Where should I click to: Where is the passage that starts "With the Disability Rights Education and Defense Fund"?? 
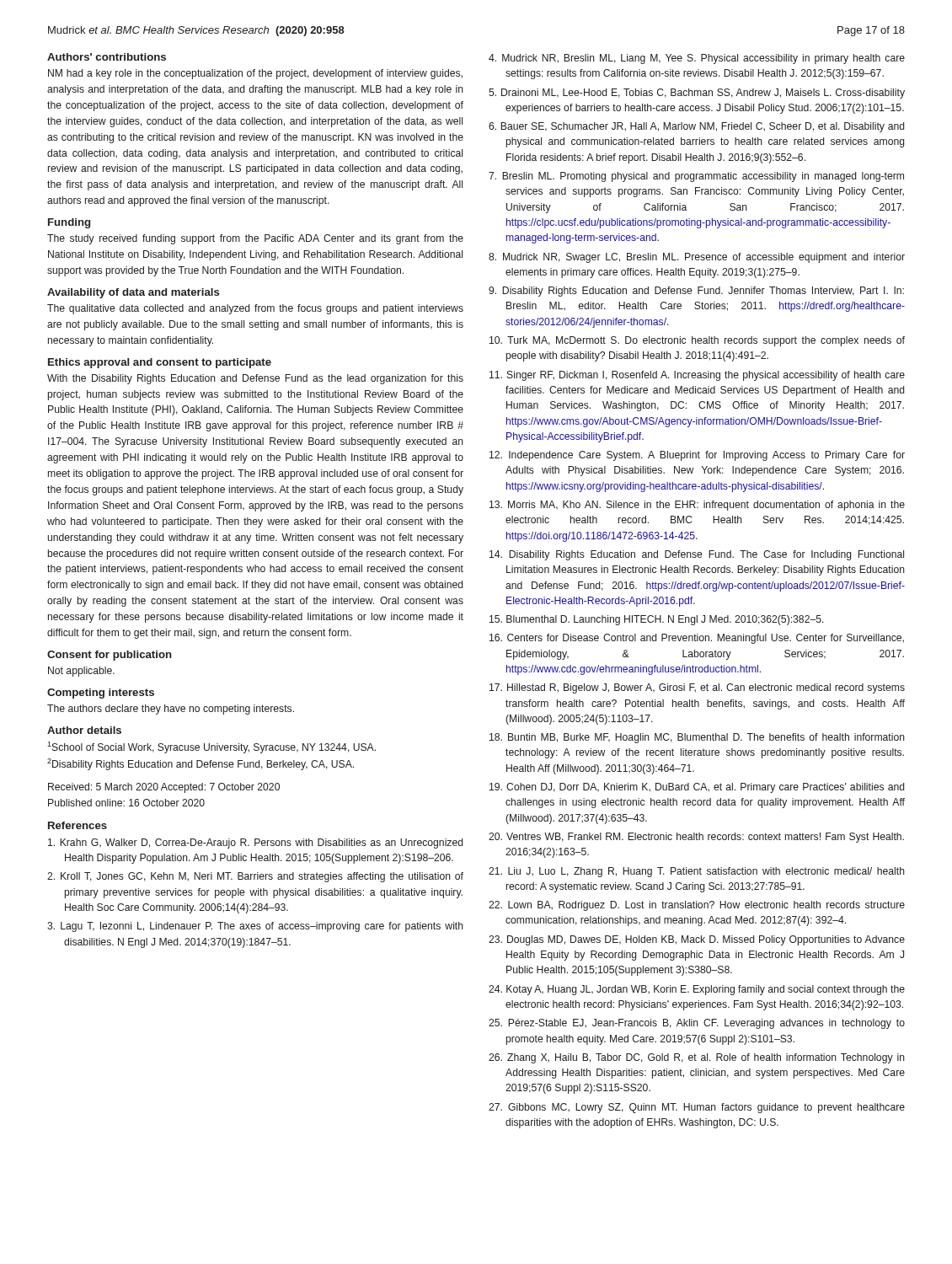pyautogui.click(x=255, y=505)
